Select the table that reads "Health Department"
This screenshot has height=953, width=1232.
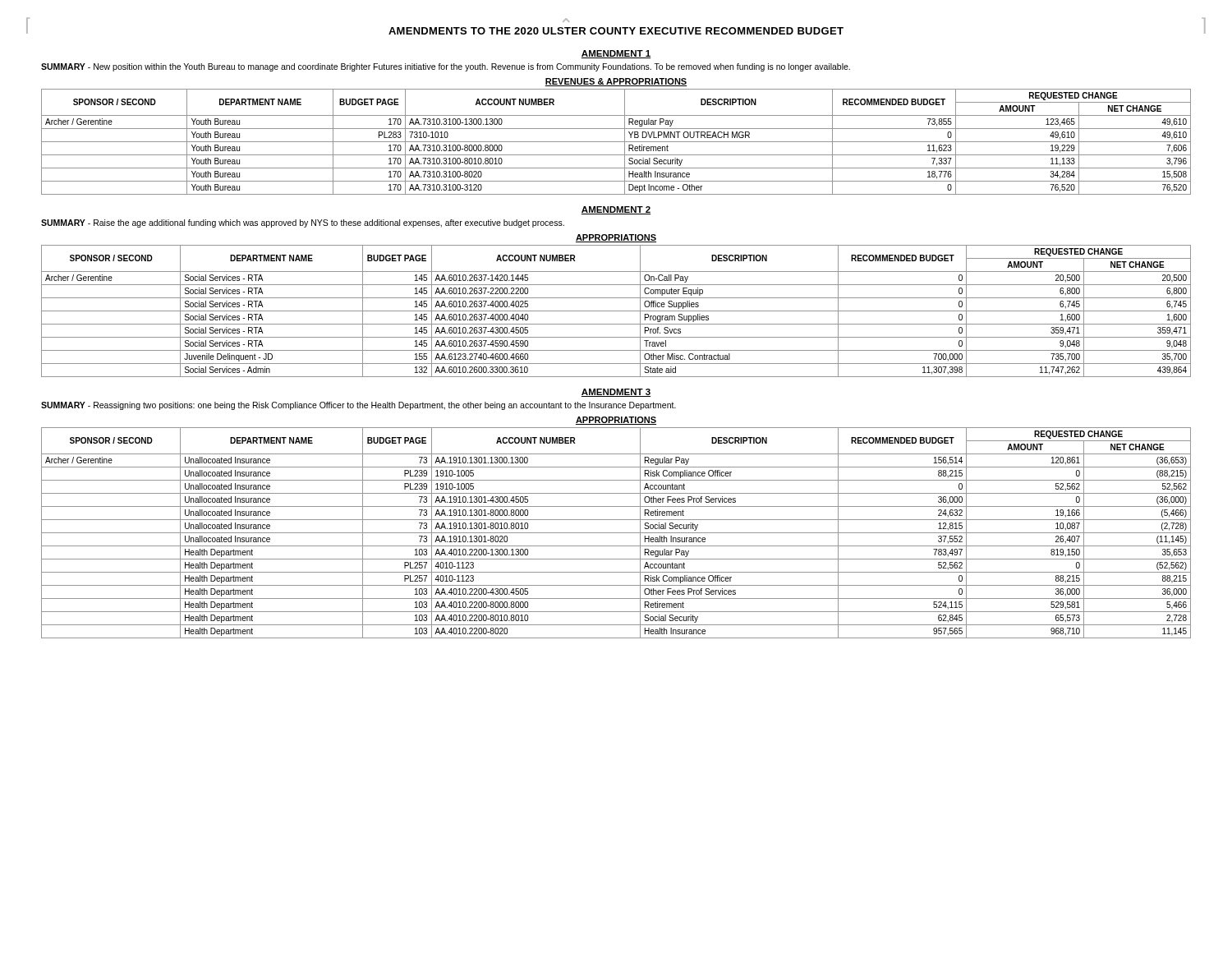616,533
